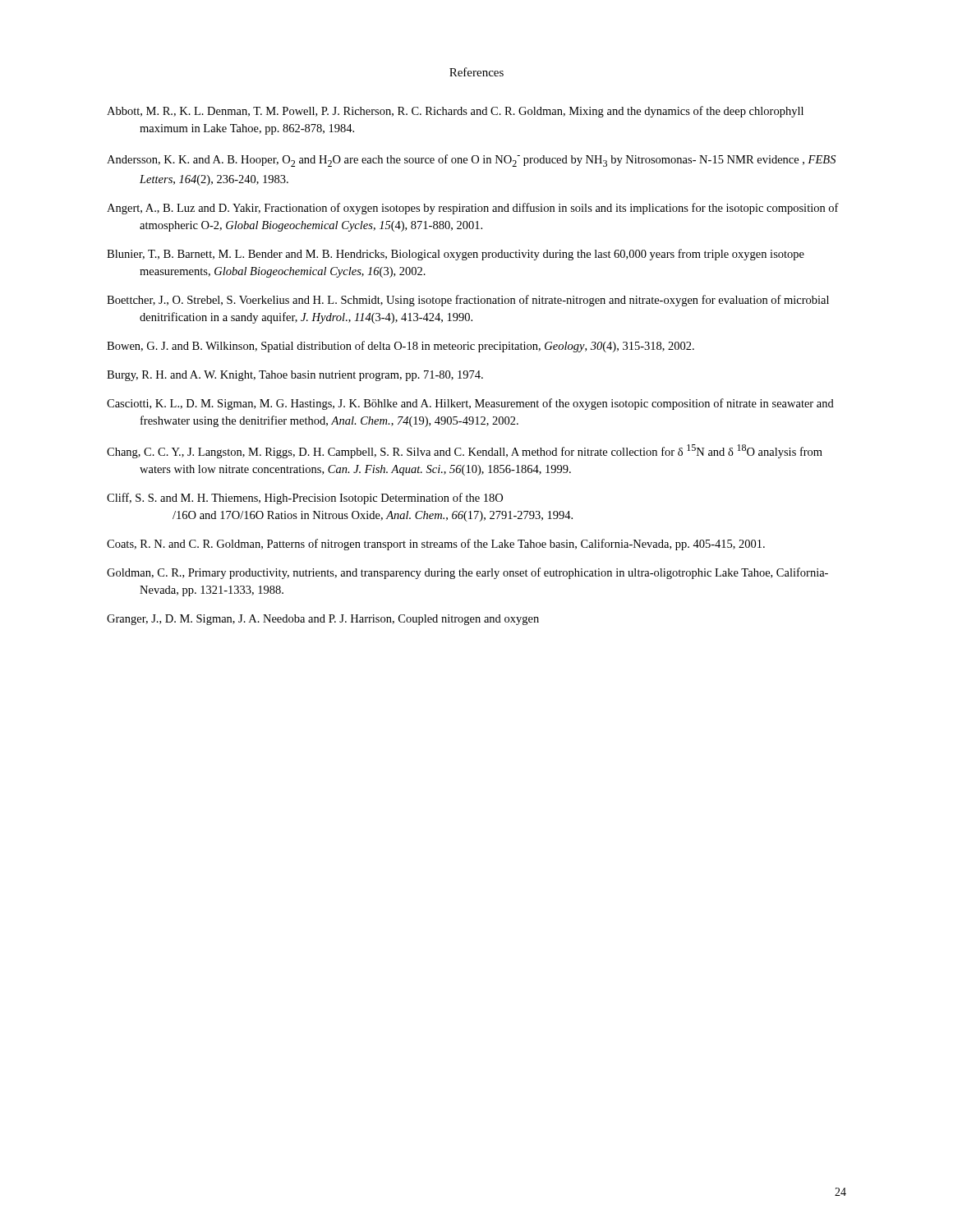Find the list item containing "Bowen, G. J."
The width and height of the screenshot is (953, 1232).
pos(401,346)
